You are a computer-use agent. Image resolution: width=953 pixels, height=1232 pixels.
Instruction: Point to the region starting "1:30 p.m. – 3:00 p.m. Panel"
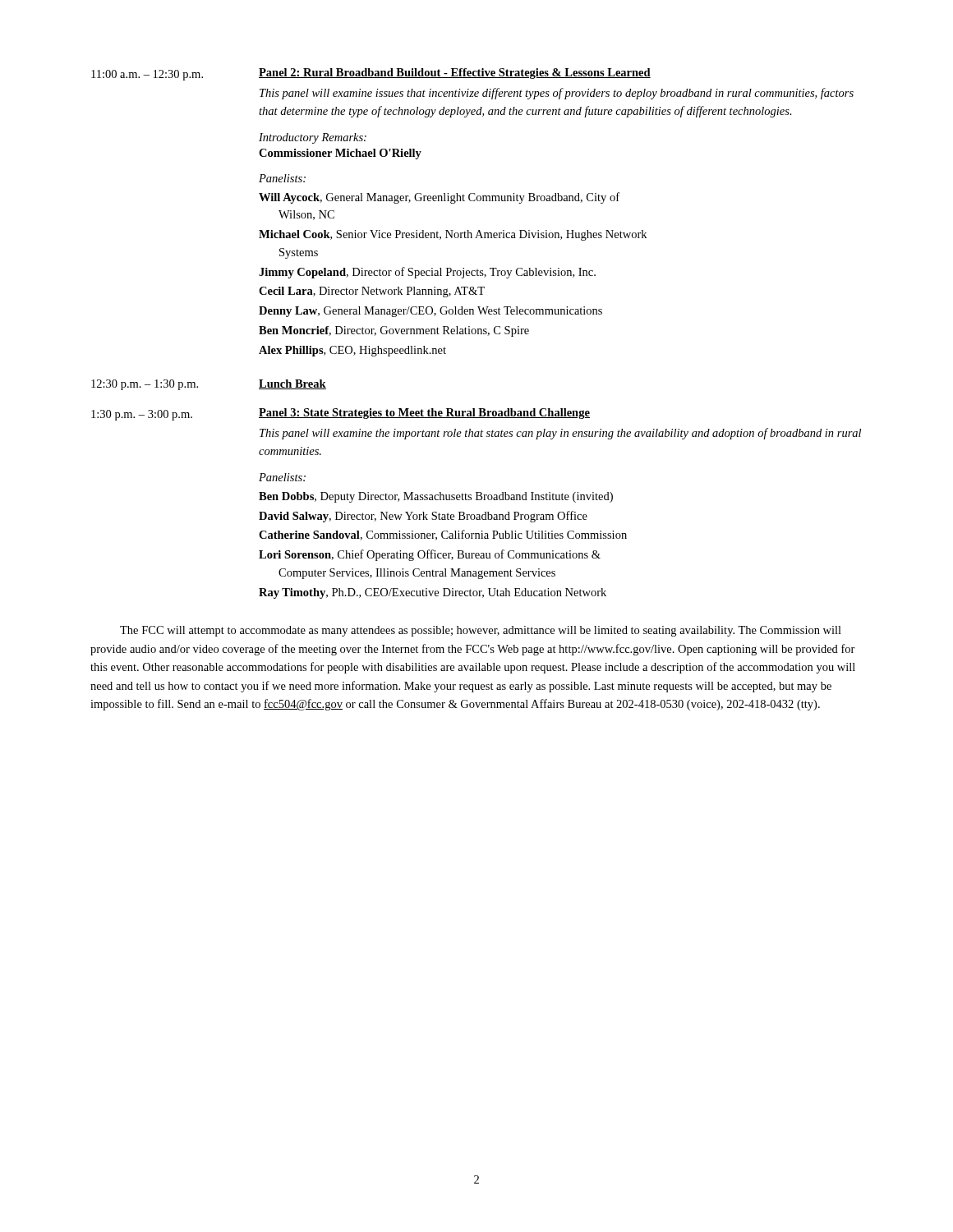pos(476,505)
